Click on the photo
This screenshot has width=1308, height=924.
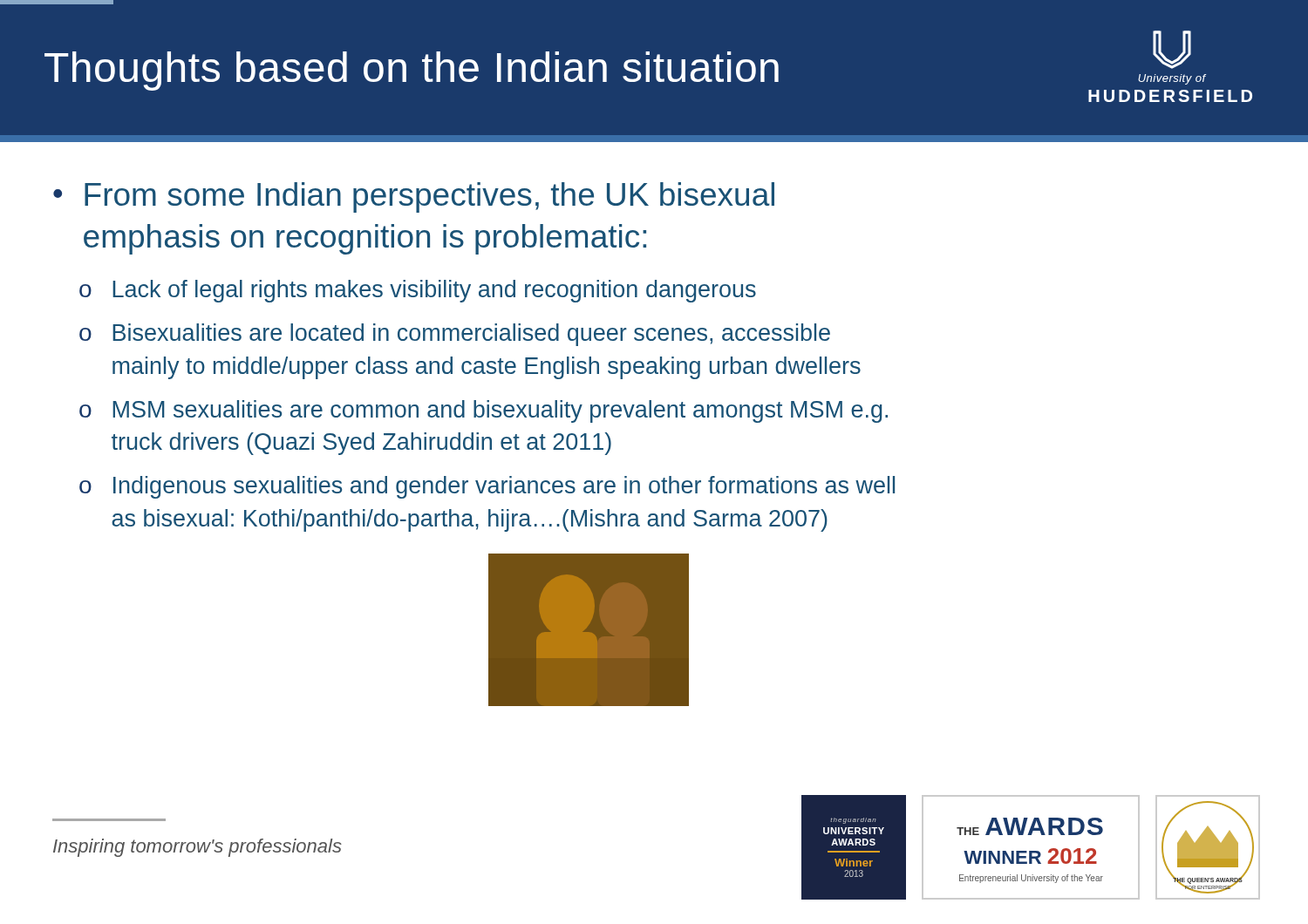589,630
